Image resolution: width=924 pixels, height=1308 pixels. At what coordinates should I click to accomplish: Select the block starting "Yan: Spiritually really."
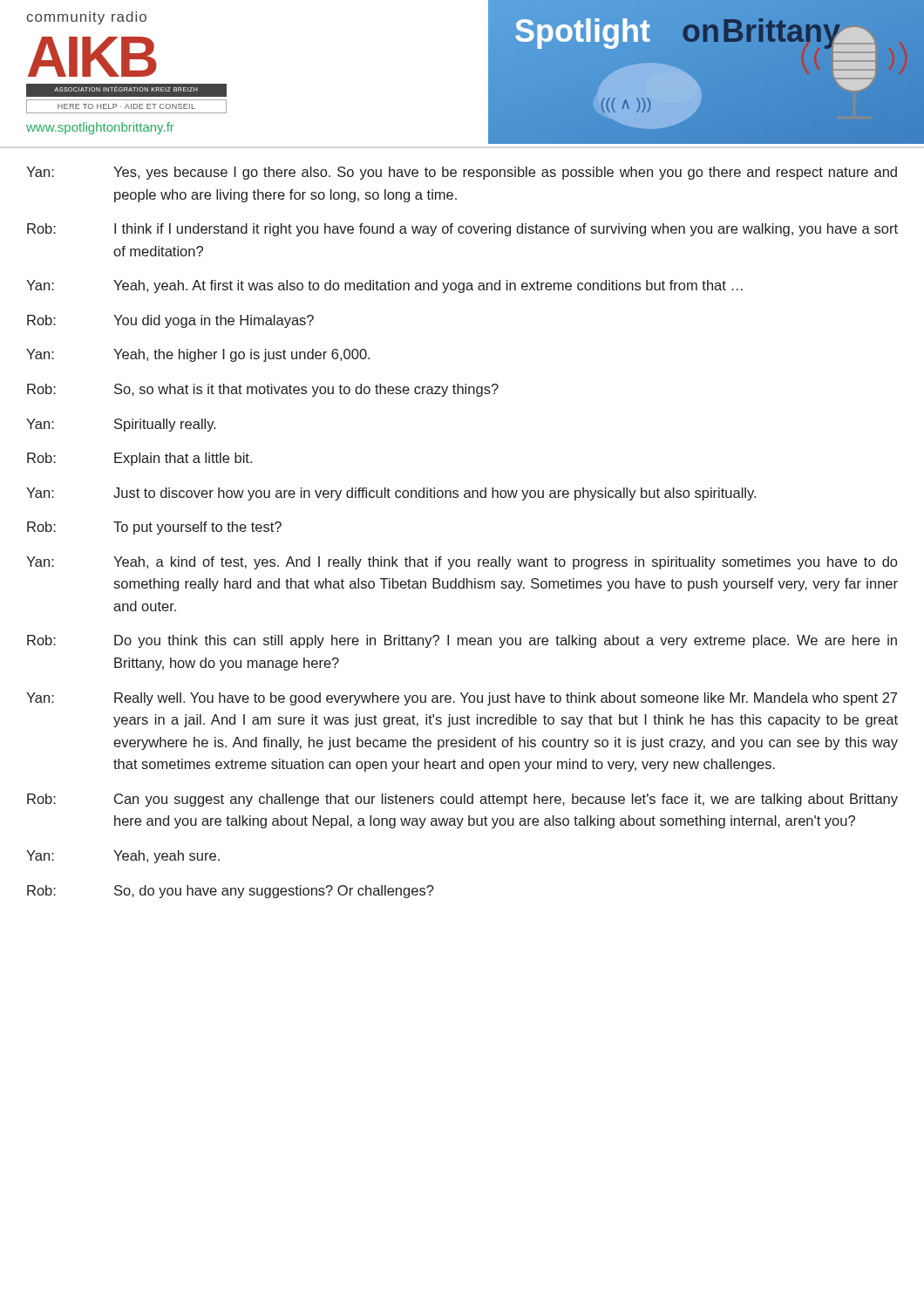(x=121, y=425)
